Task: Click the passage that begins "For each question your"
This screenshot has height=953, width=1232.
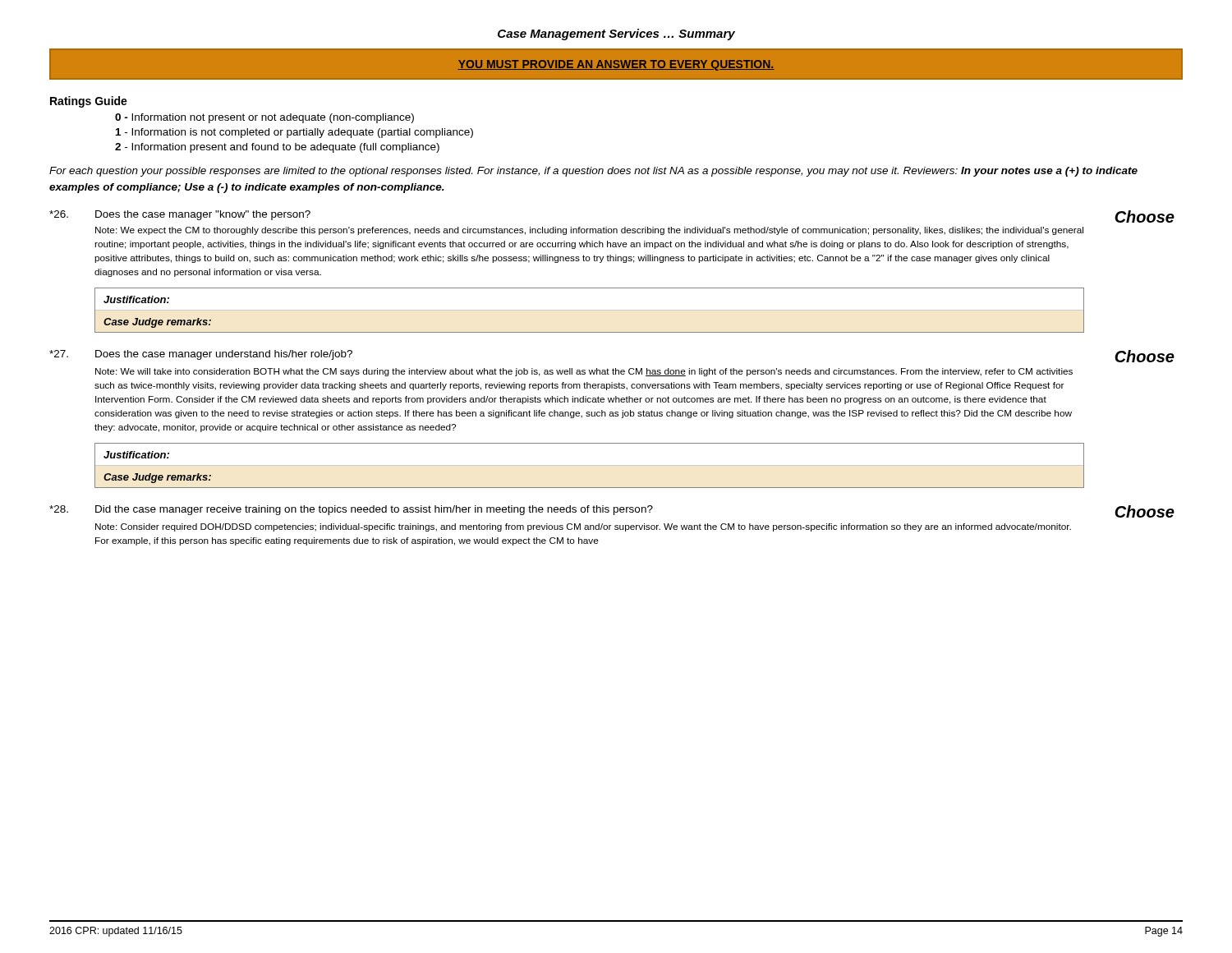Action: [593, 179]
